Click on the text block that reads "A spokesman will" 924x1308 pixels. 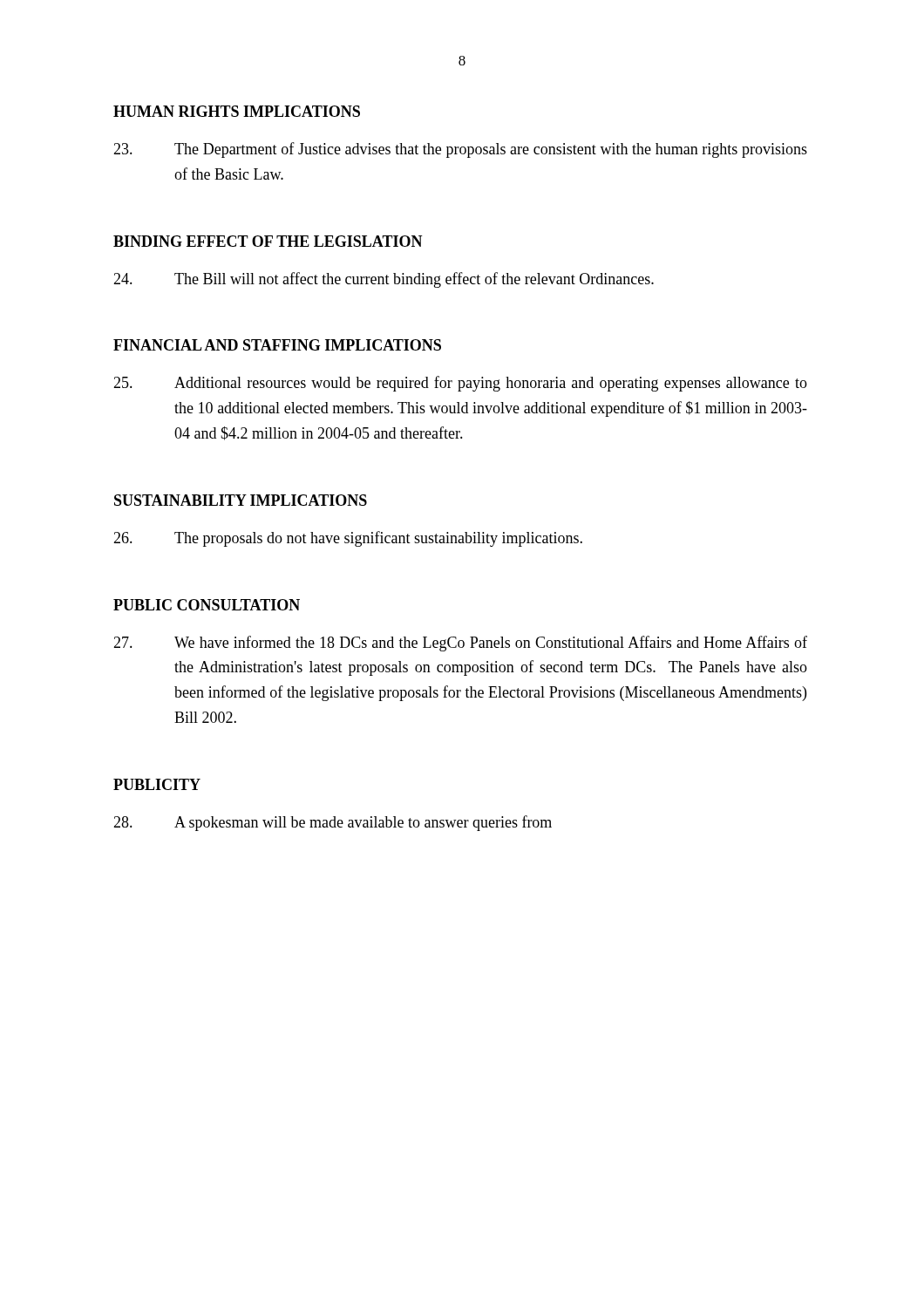point(462,822)
